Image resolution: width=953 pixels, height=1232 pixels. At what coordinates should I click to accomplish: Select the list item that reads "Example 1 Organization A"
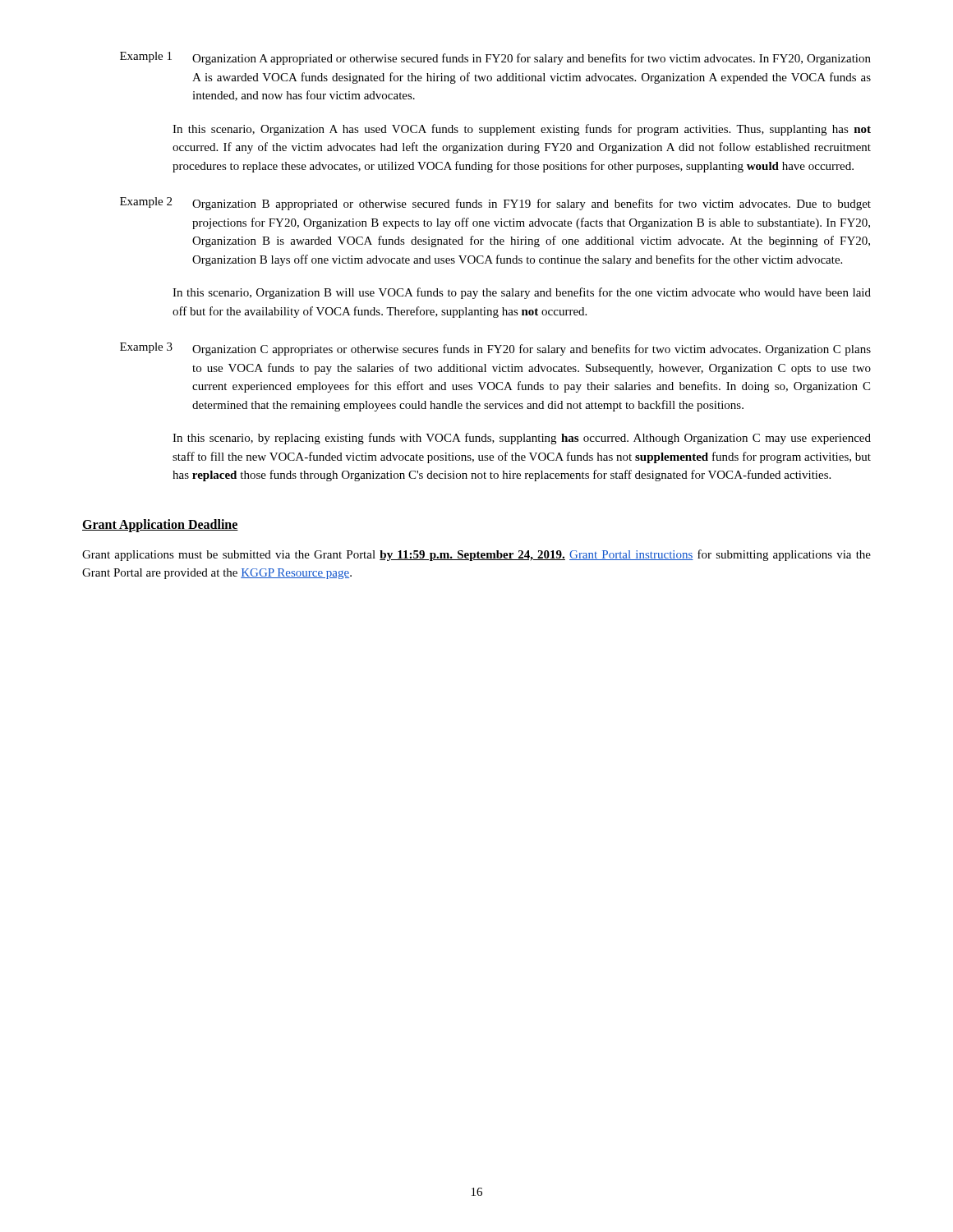point(495,58)
